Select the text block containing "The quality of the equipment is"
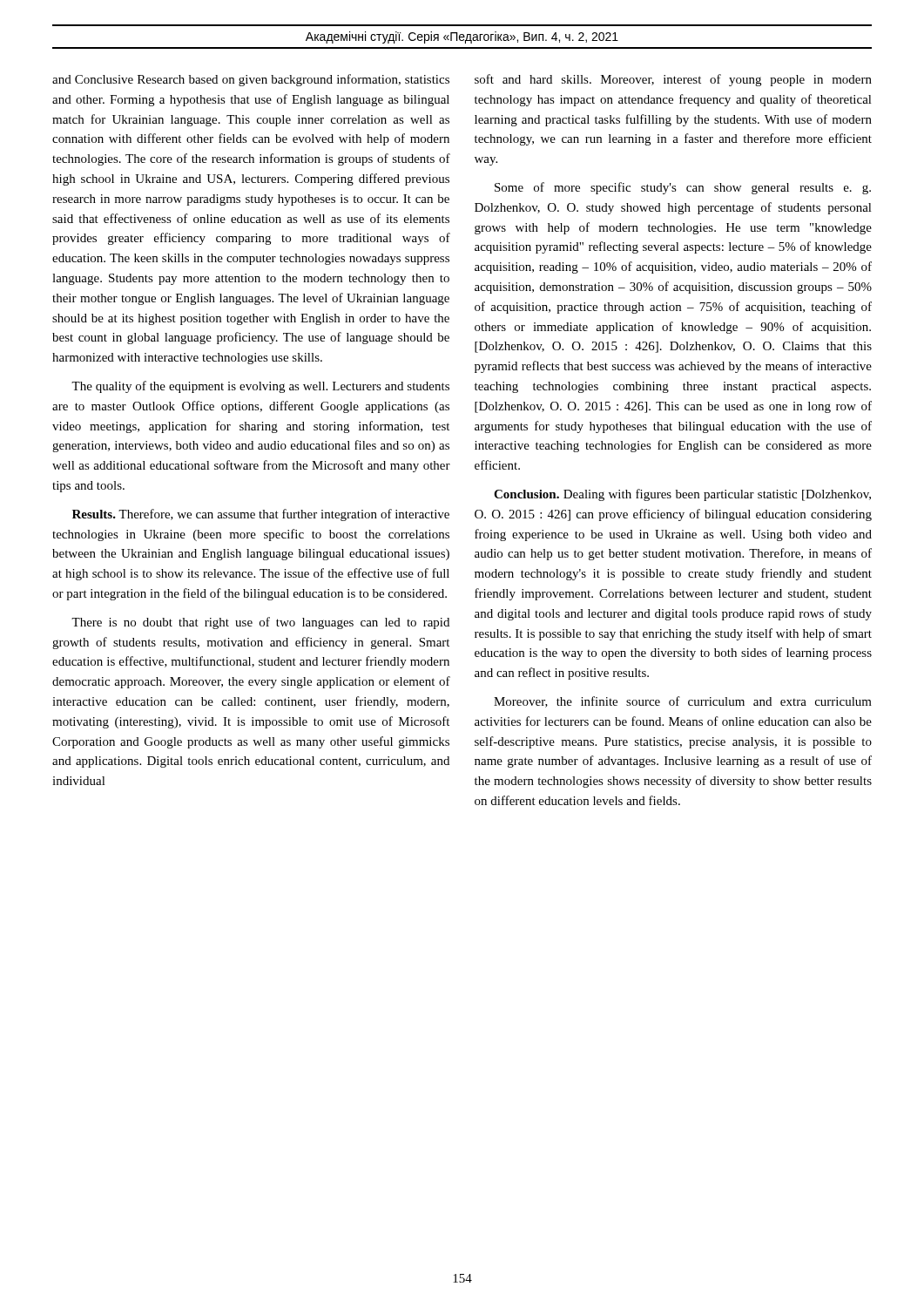 tap(251, 436)
